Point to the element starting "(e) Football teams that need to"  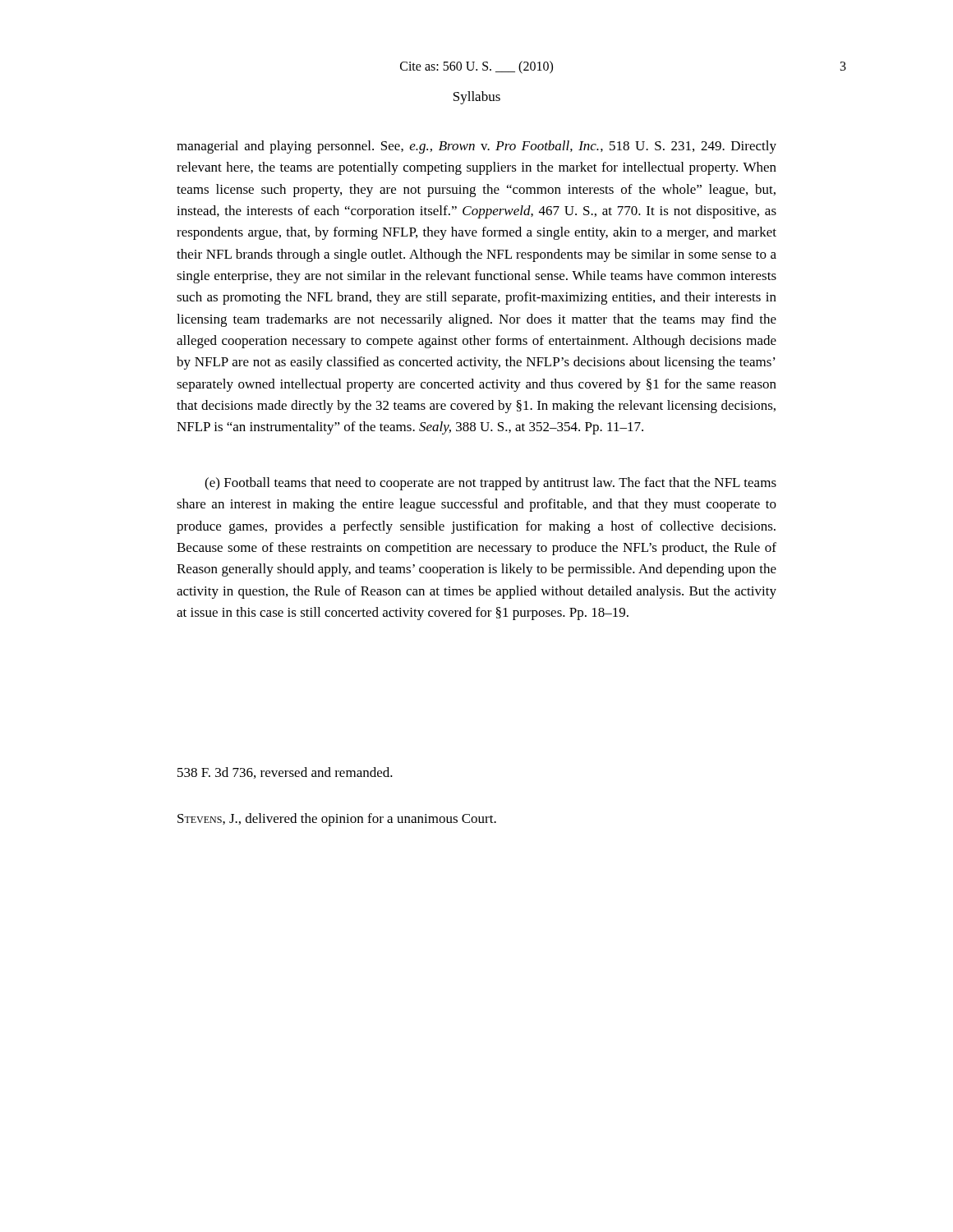tap(476, 548)
